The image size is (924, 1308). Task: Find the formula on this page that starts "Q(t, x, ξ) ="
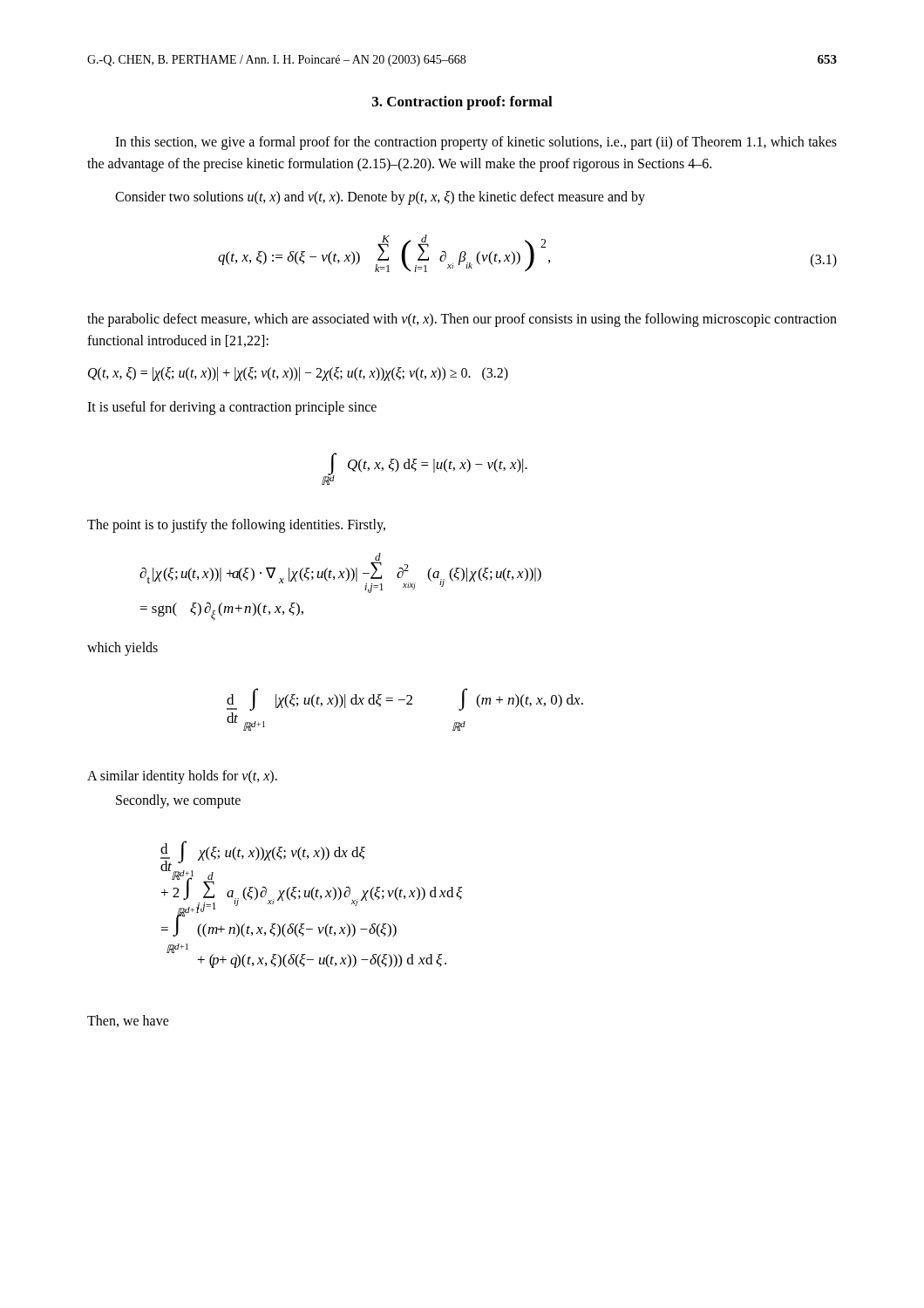point(462,373)
